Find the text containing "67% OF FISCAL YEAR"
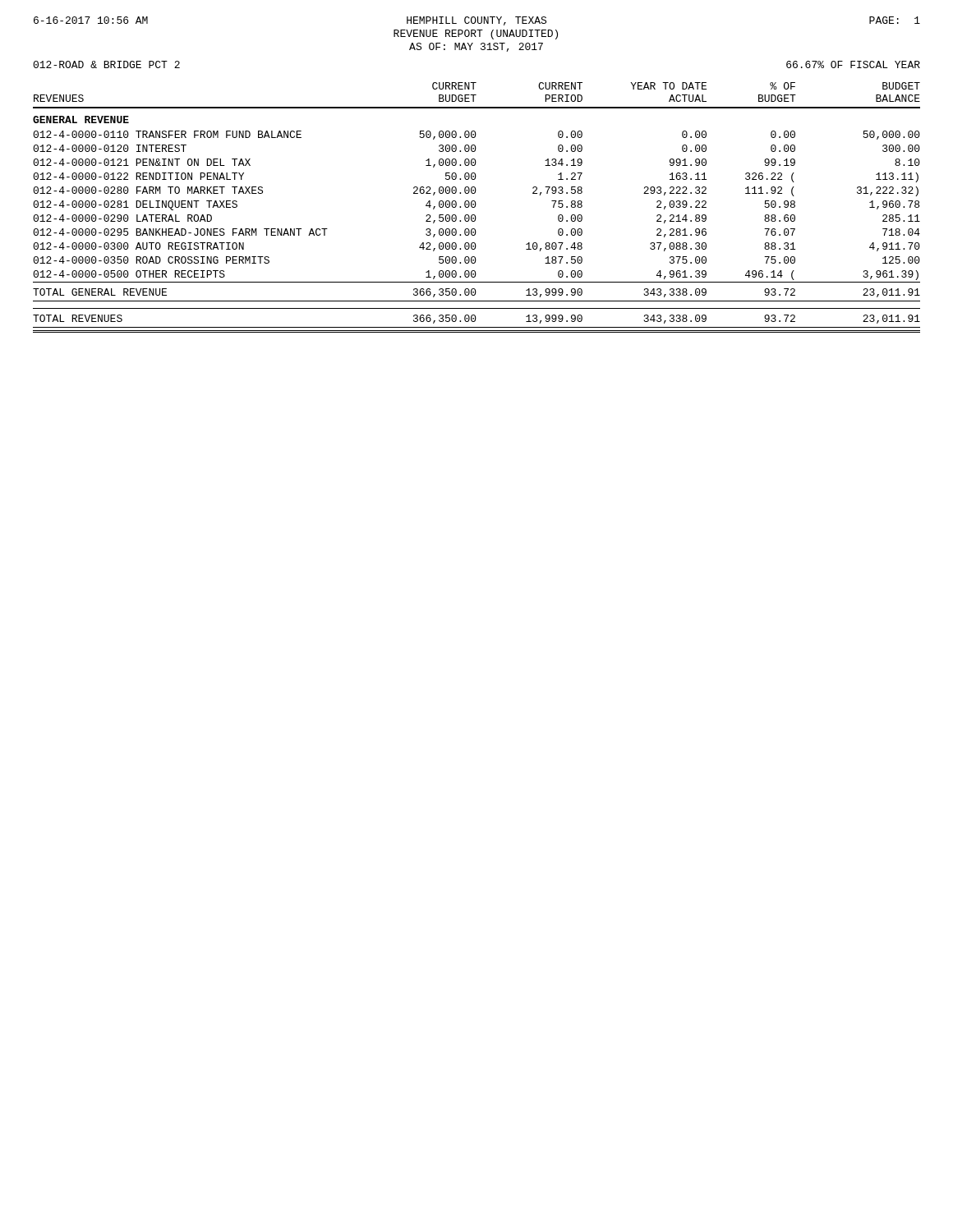This screenshot has width=953, height=1232. pyautogui.click(x=853, y=65)
